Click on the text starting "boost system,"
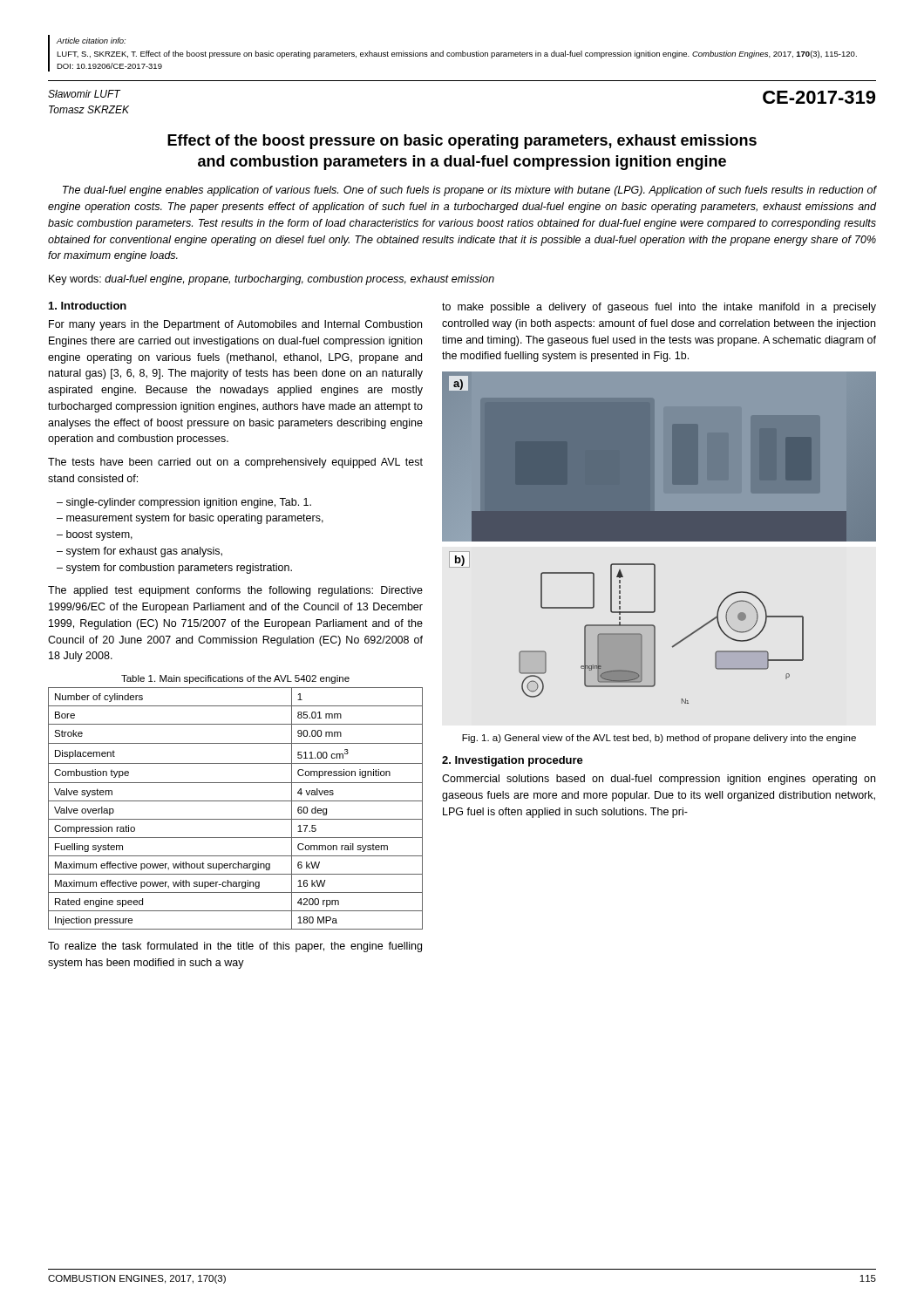The image size is (924, 1308). tap(99, 535)
